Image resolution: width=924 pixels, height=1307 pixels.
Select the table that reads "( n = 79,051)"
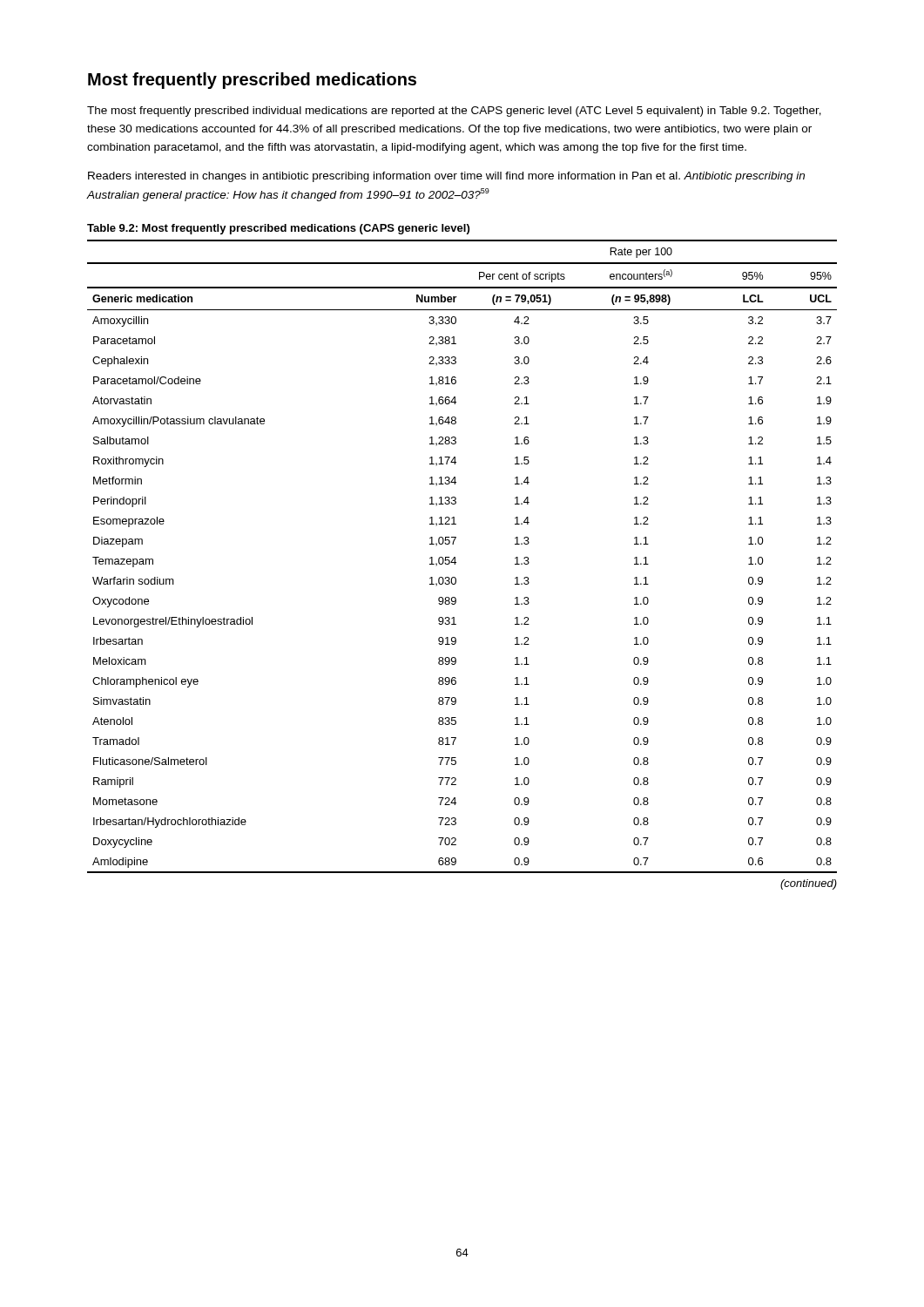click(x=462, y=565)
